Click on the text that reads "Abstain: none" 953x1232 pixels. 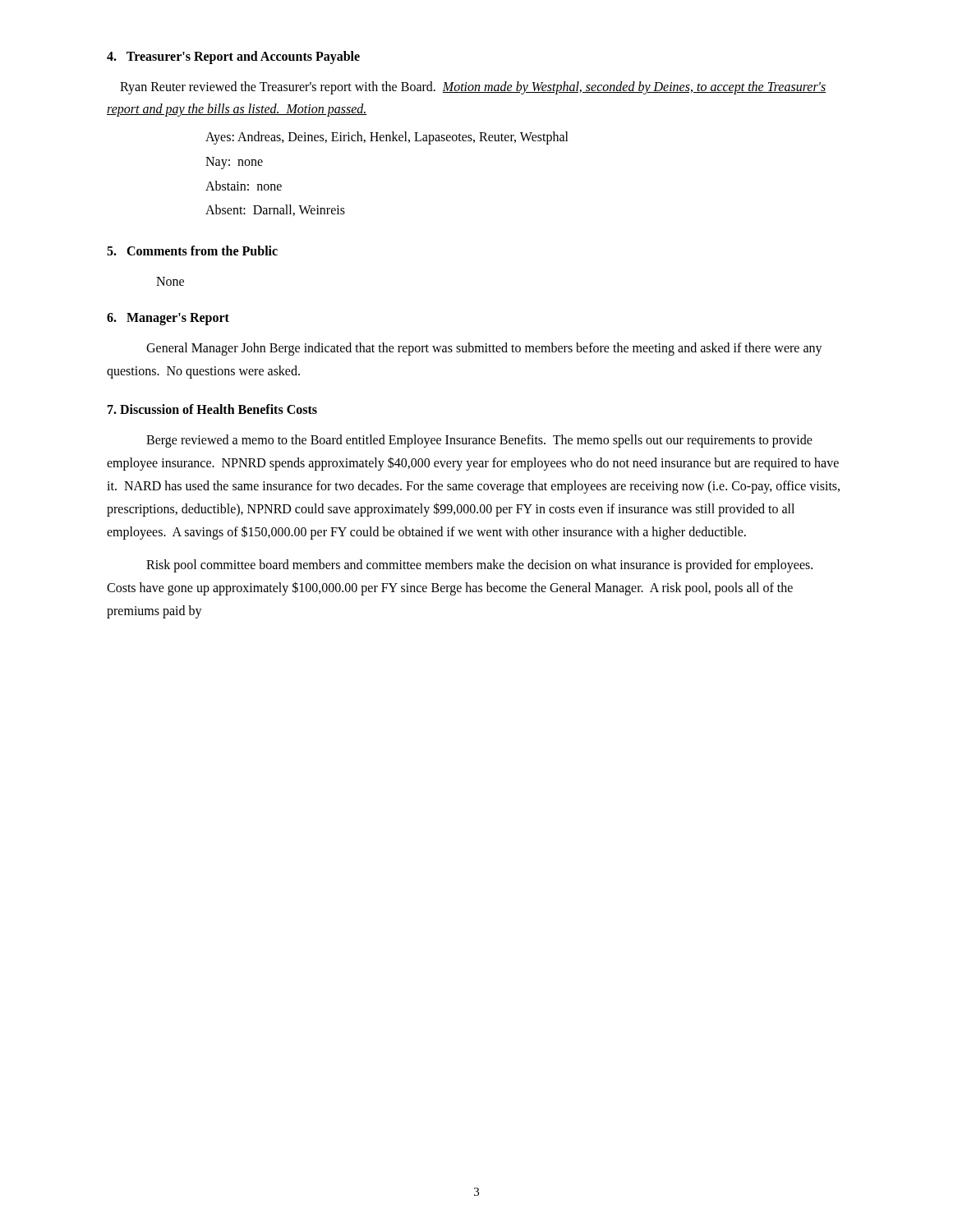click(x=244, y=186)
